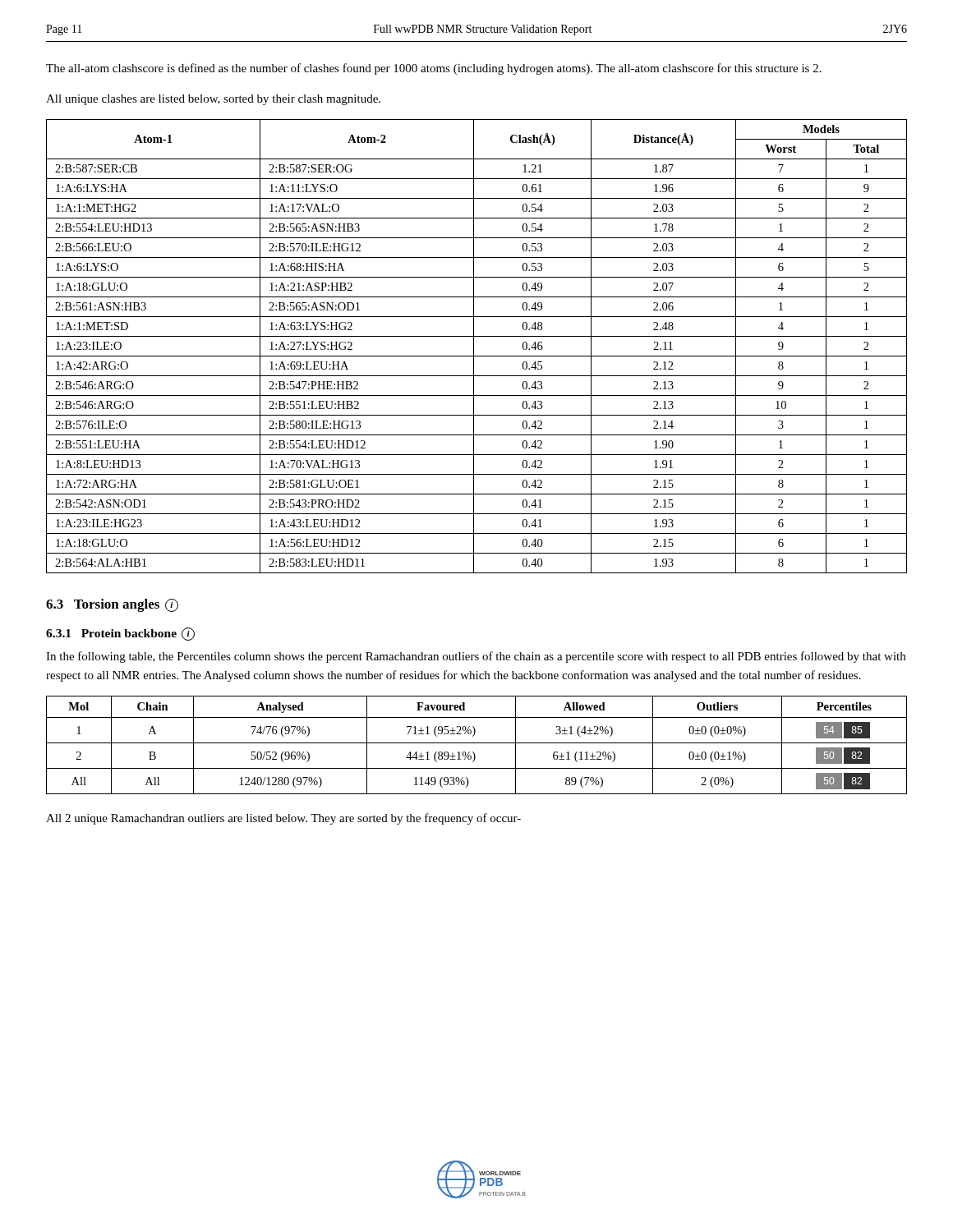Find the section header on this page that starts "6.3.1 Protein backbone"
This screenshot has width=953, height=1232.
point(120,633)
